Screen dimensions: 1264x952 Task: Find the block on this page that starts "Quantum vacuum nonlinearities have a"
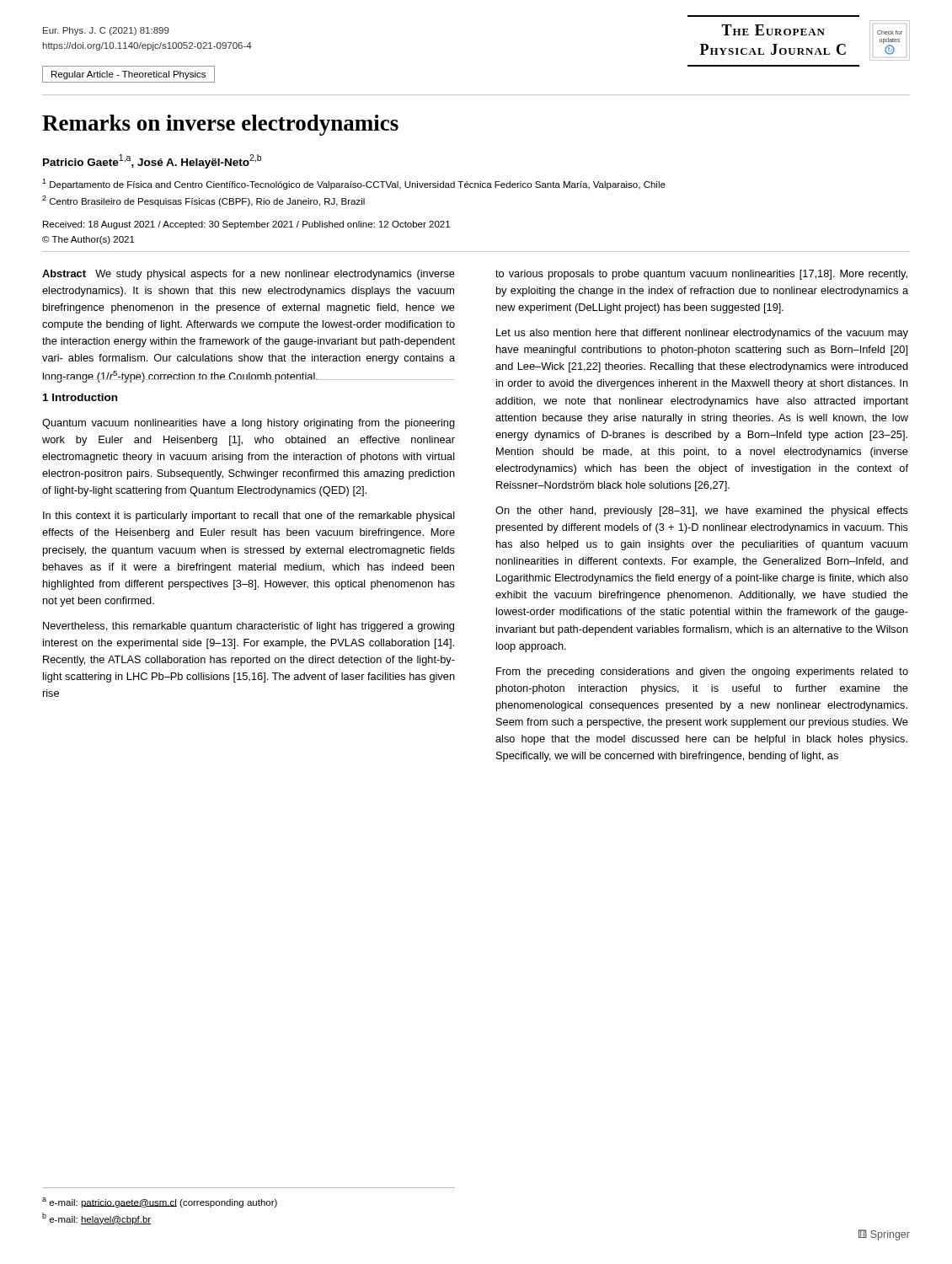249,558
